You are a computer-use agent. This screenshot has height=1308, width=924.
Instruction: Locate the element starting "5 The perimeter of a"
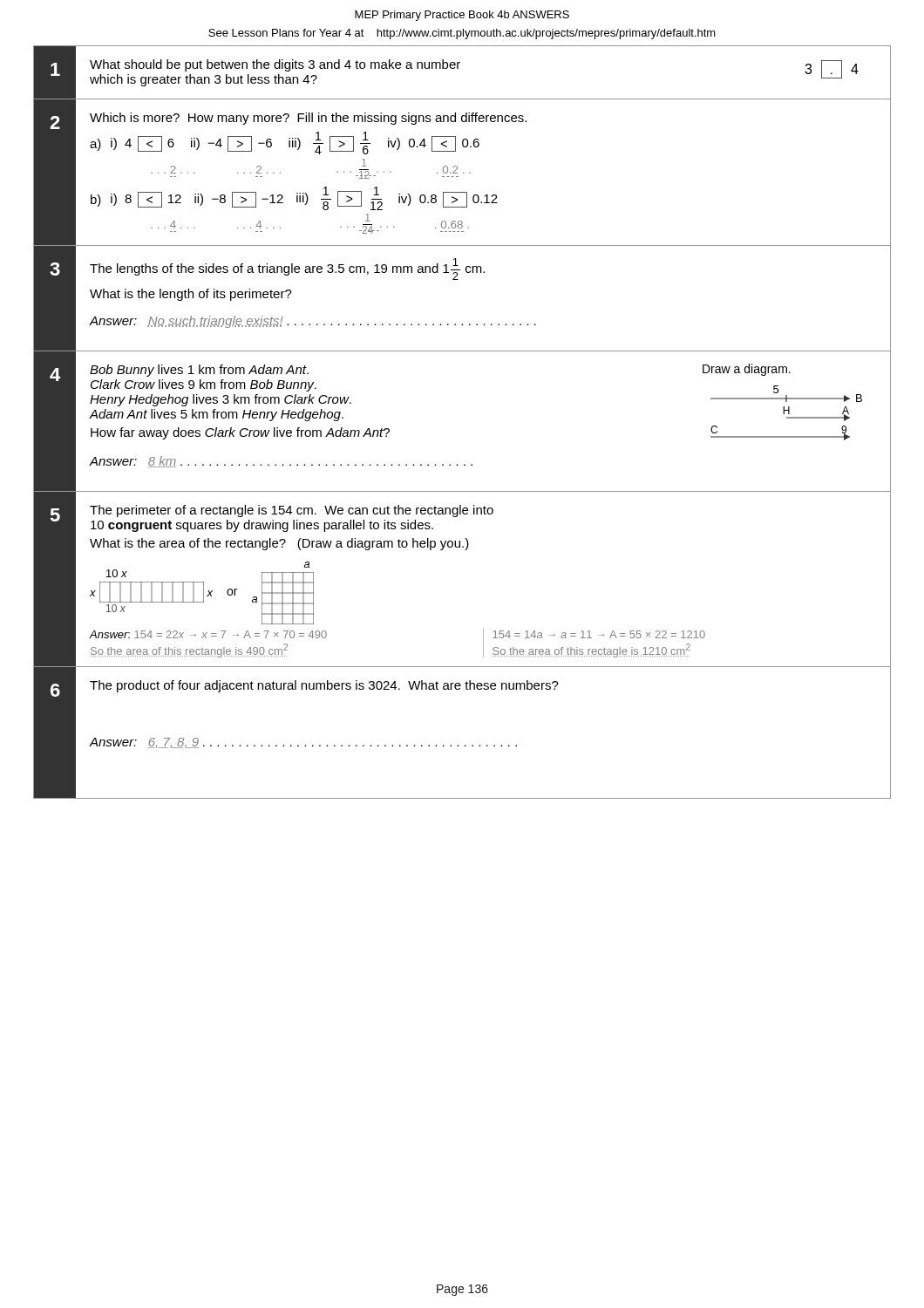click(x=462, y=579)
